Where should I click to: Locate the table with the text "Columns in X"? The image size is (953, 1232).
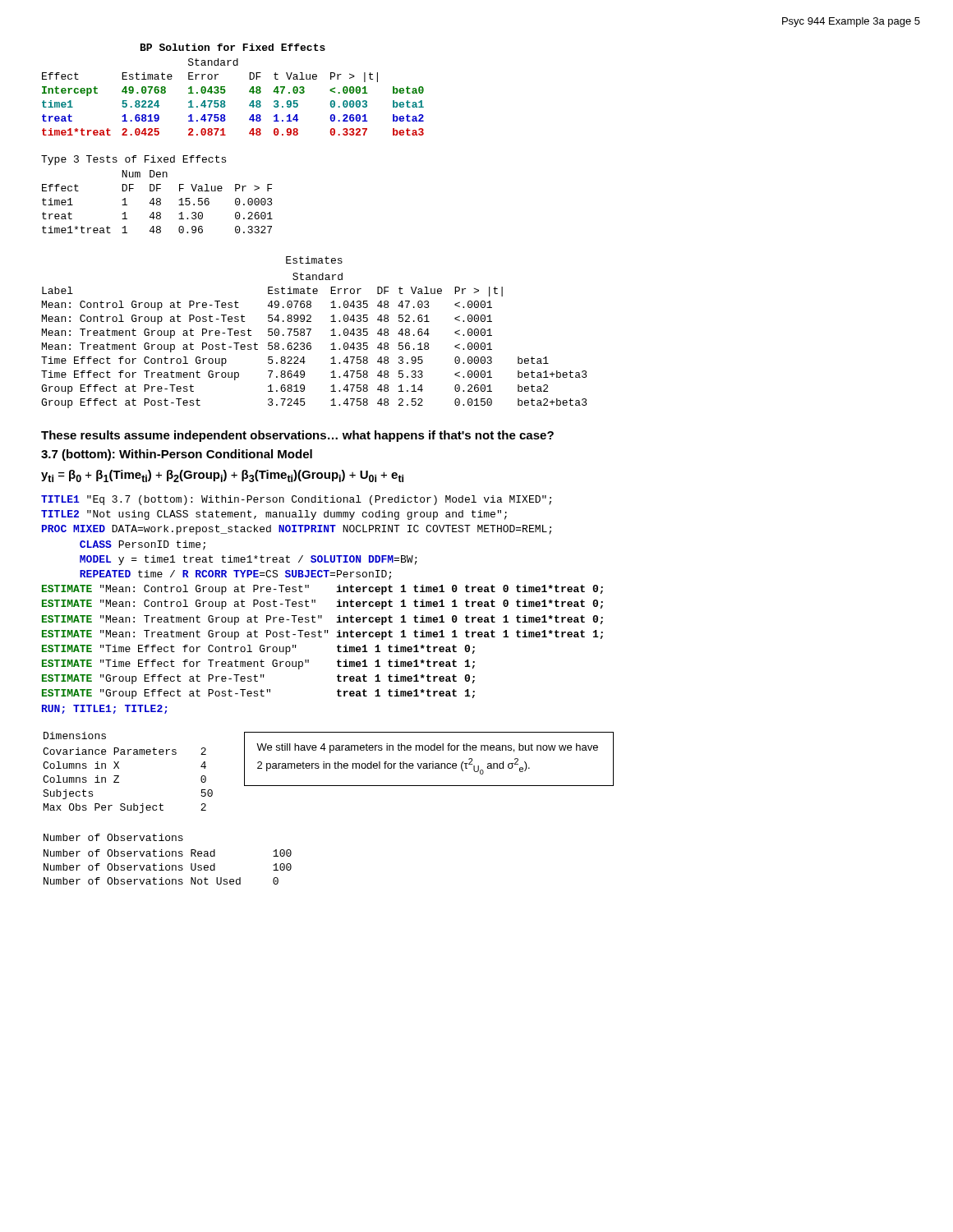pos(130,770)
